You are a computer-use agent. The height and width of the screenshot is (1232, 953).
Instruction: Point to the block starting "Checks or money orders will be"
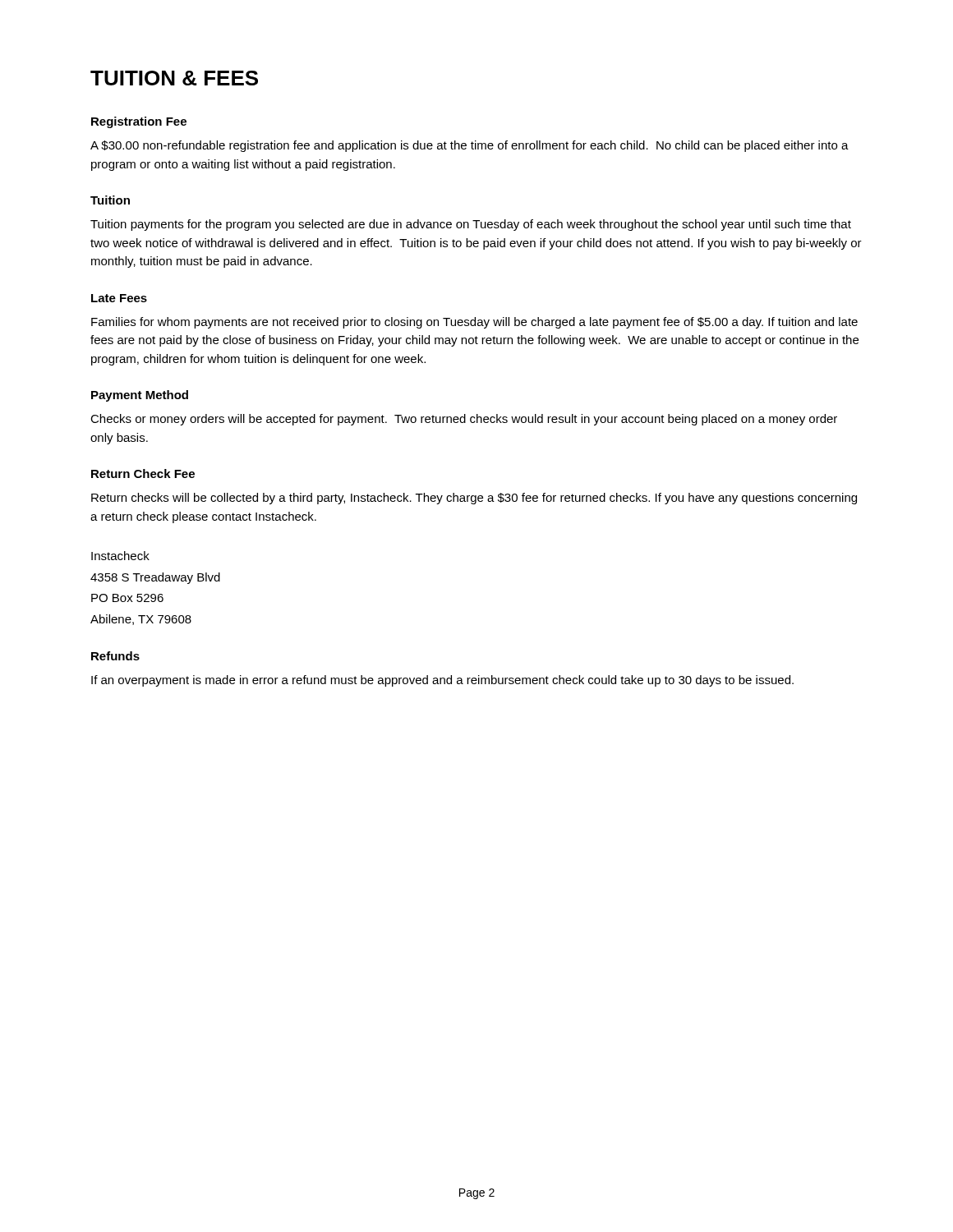[x=464, y=428]
